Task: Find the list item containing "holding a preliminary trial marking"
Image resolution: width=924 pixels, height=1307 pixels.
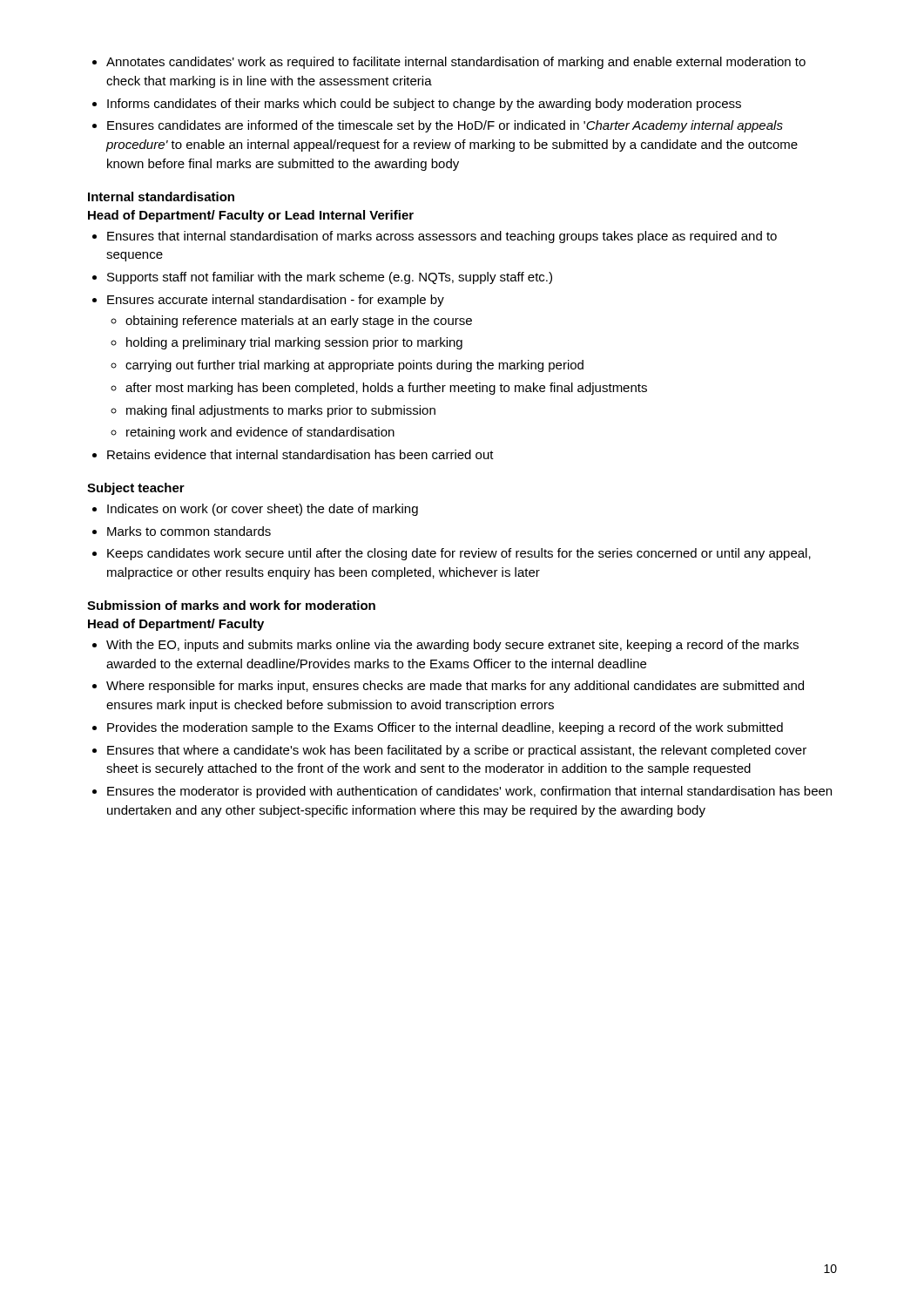Action: point(294,343)
